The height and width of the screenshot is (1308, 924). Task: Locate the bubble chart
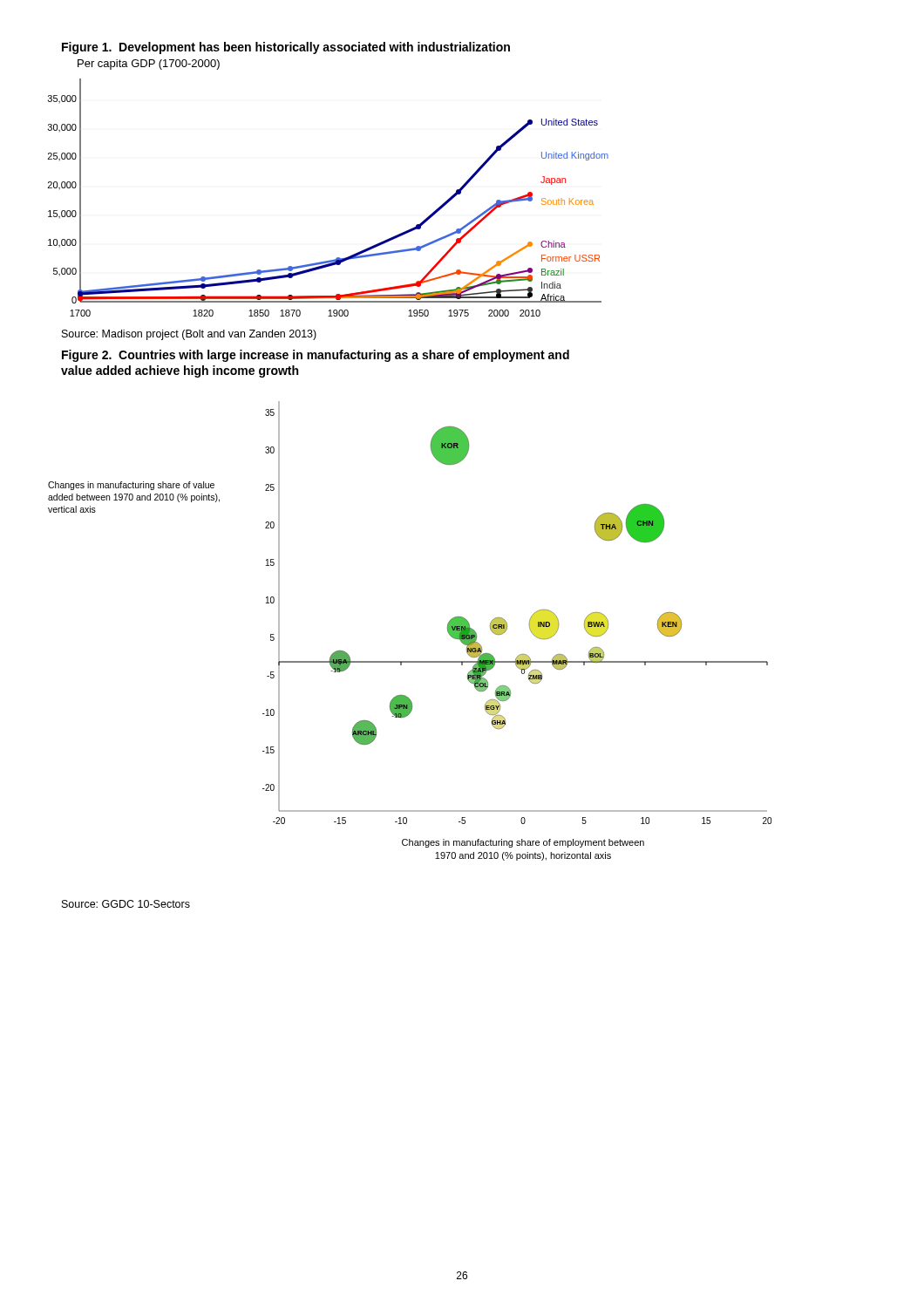click(x=436, y=628)
